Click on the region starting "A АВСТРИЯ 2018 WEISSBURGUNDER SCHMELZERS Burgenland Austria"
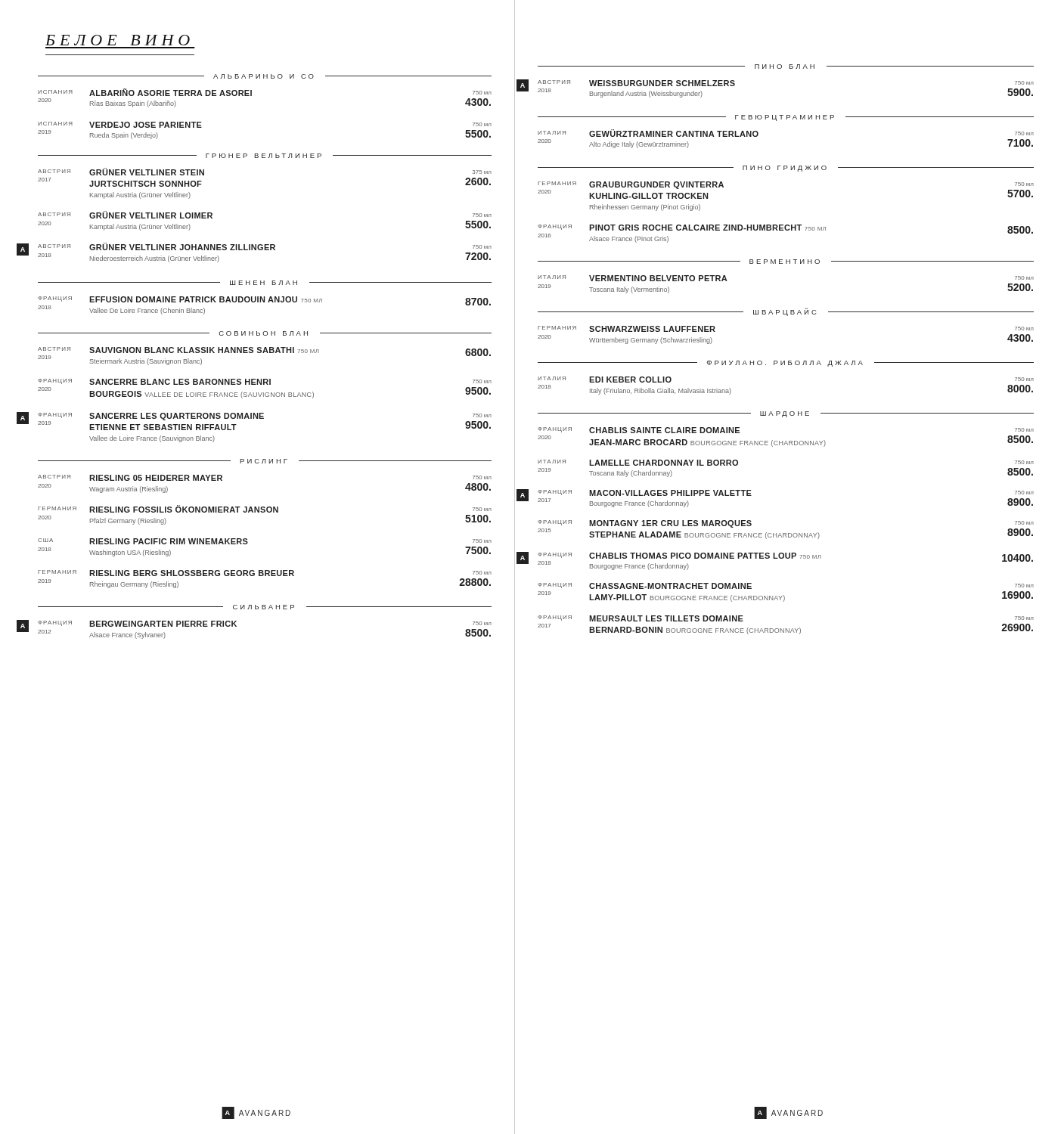 (x=554, y=83)
